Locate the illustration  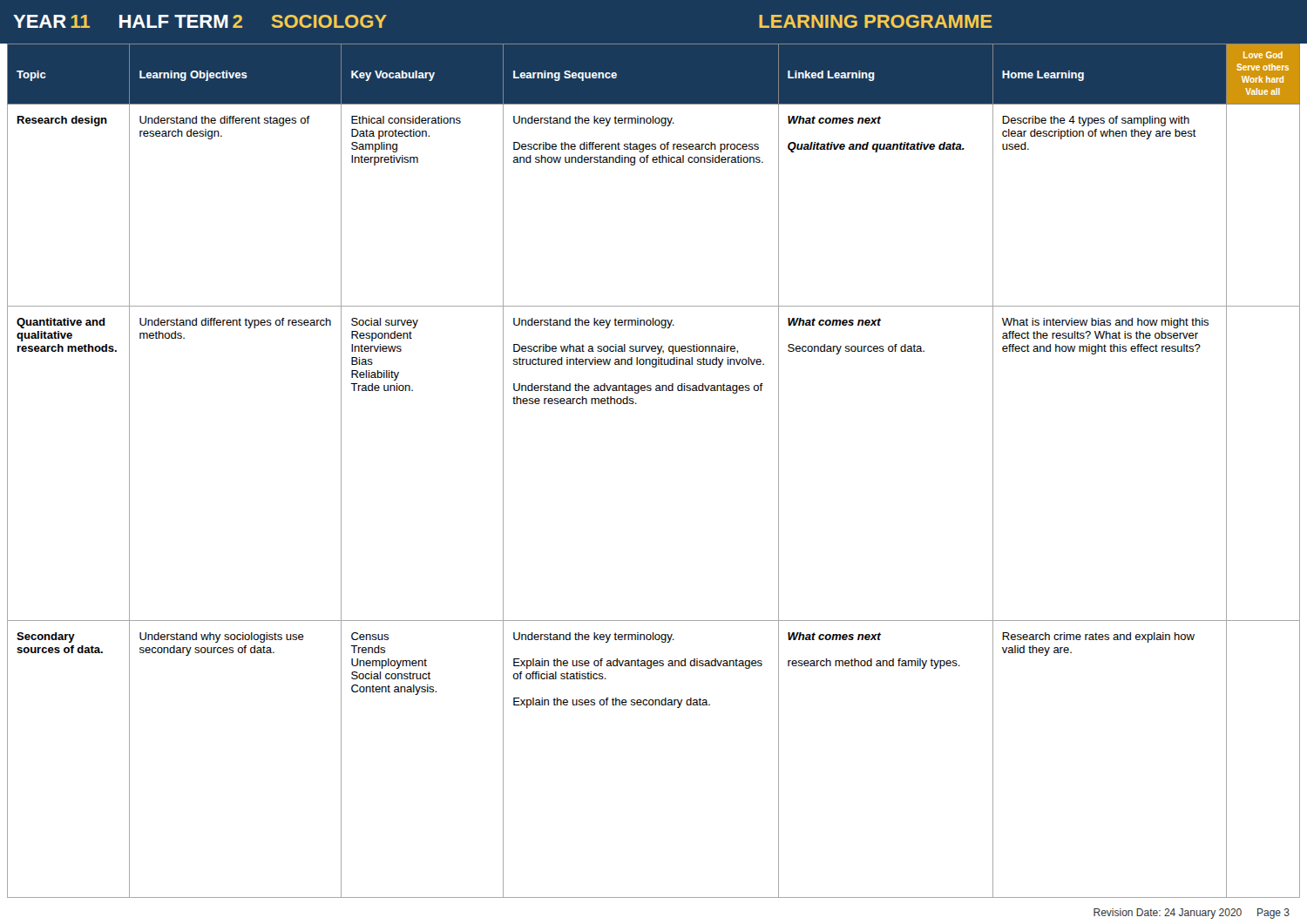point(1262,34)
